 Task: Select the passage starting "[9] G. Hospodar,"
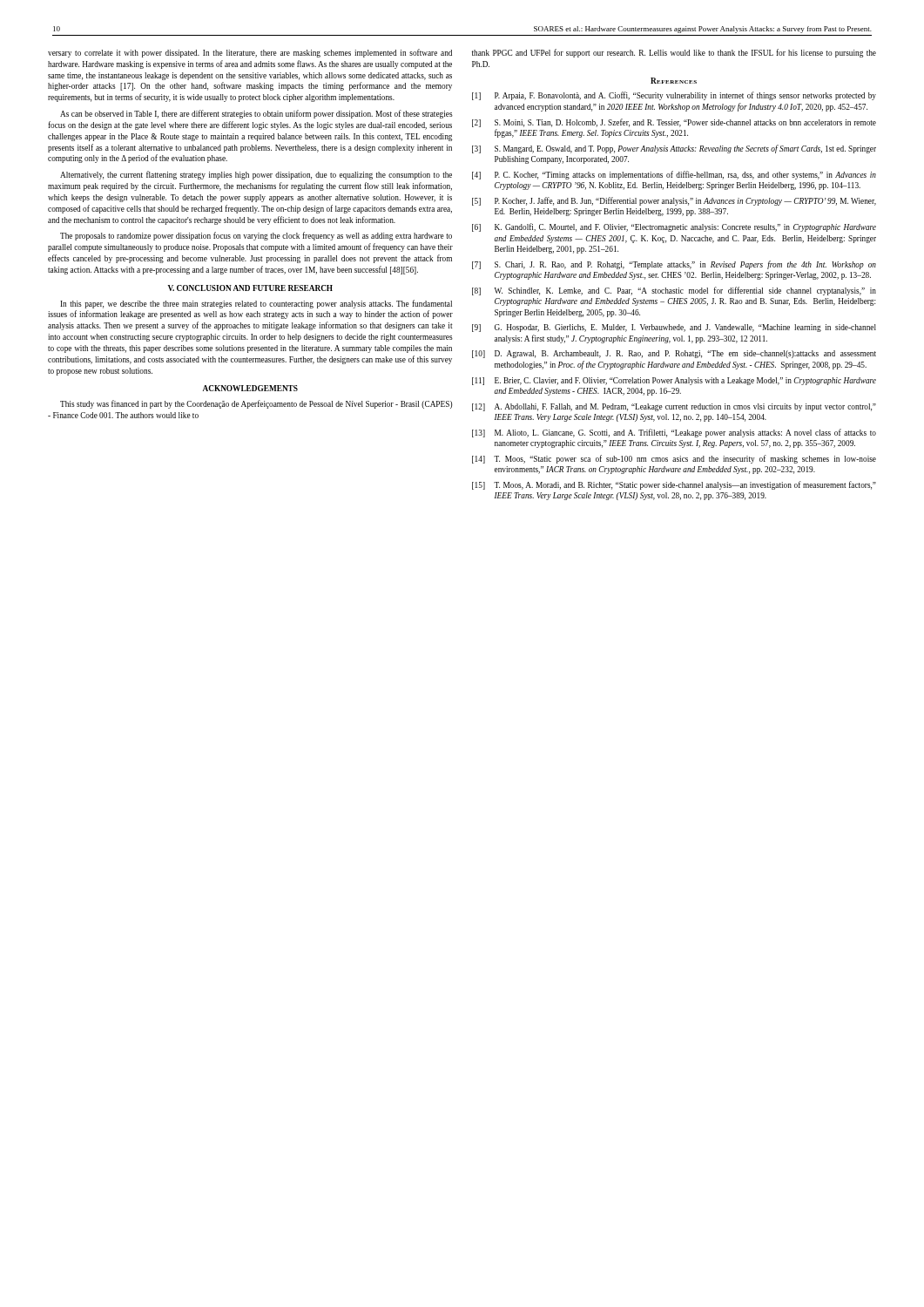pyautogui.click(x=674, y=334)
